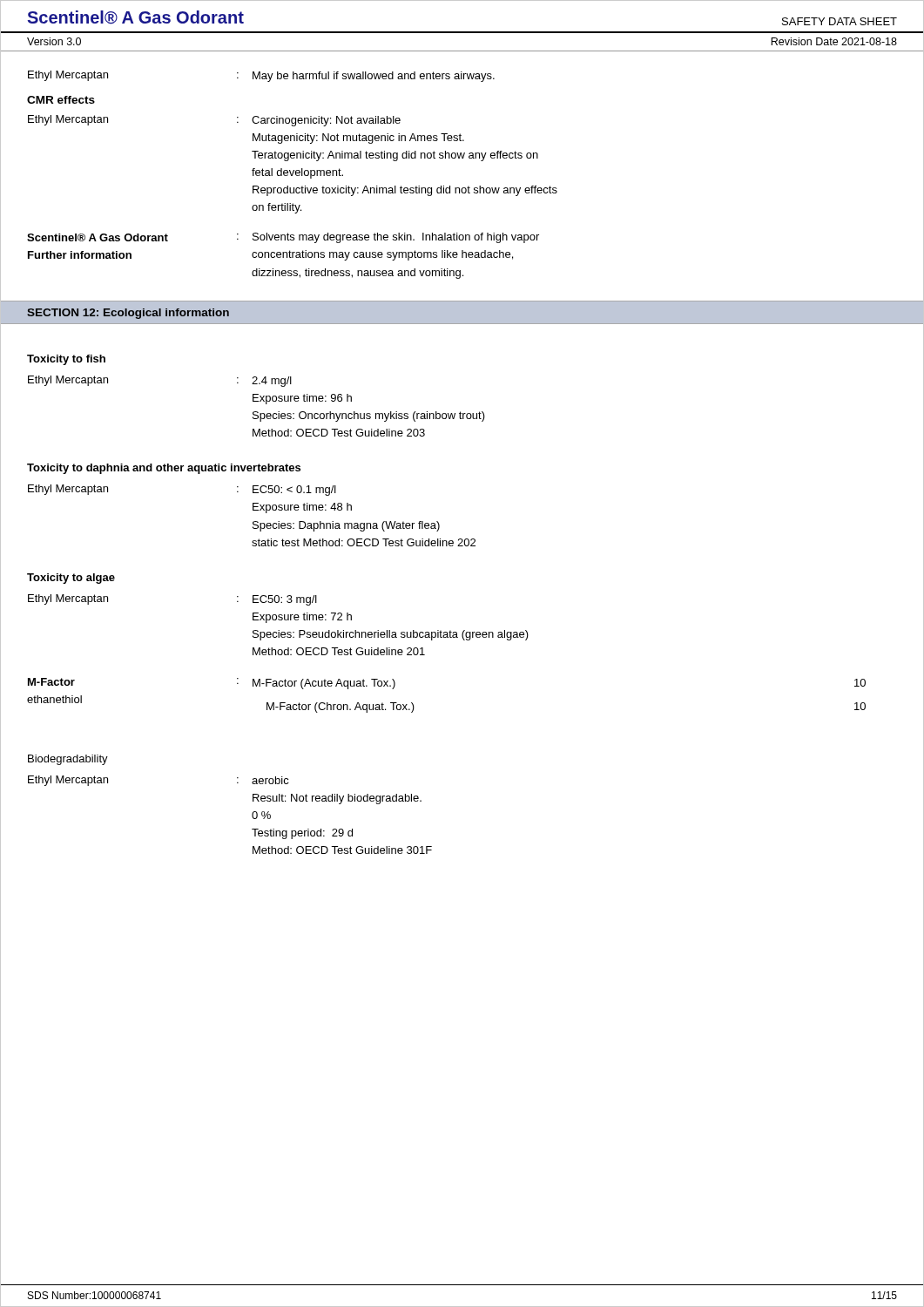Click where it says "Revision Date 2021-08-18"

coord(834,42)
